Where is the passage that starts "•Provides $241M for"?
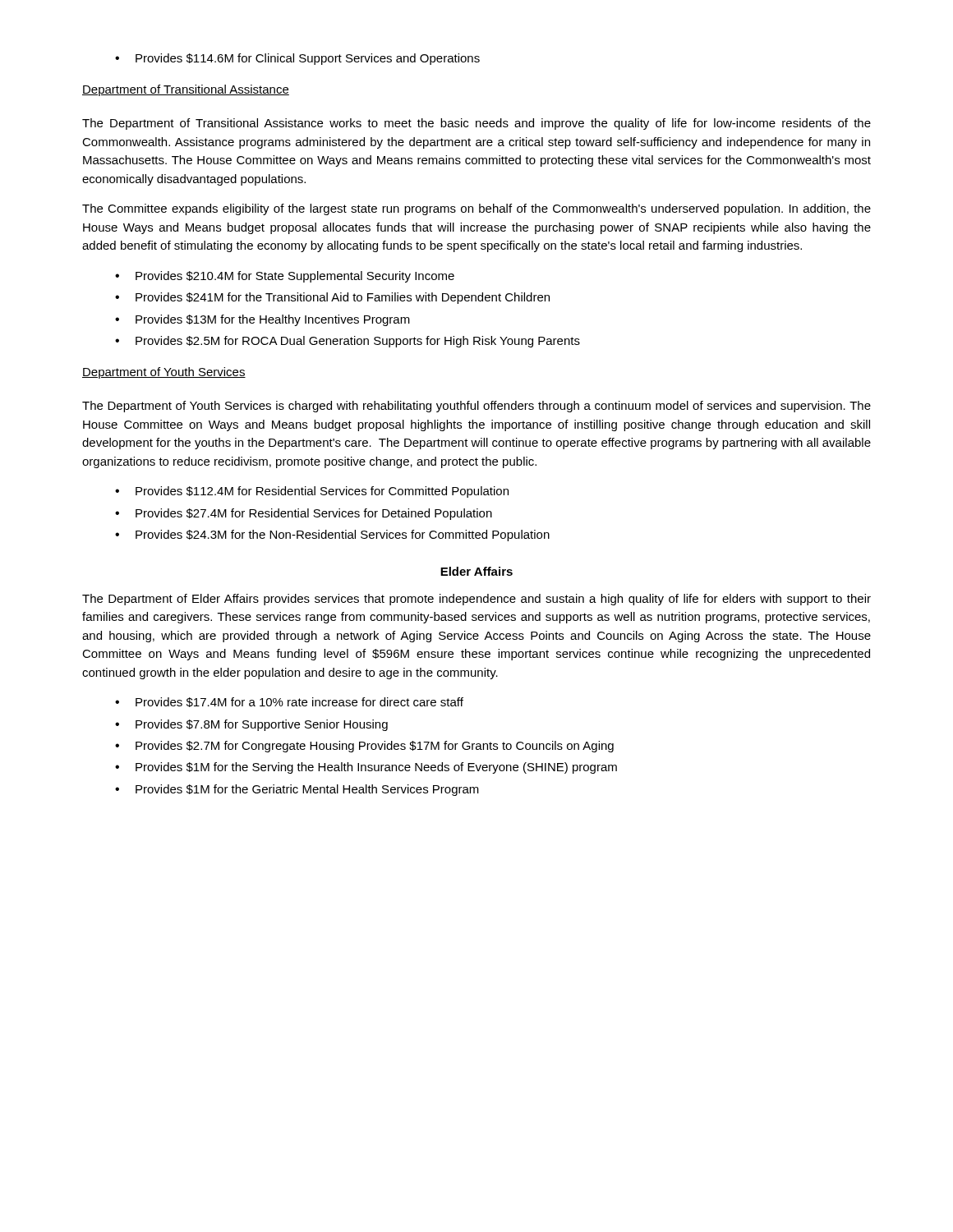The image size is (953, 1232). coord(493,298)
